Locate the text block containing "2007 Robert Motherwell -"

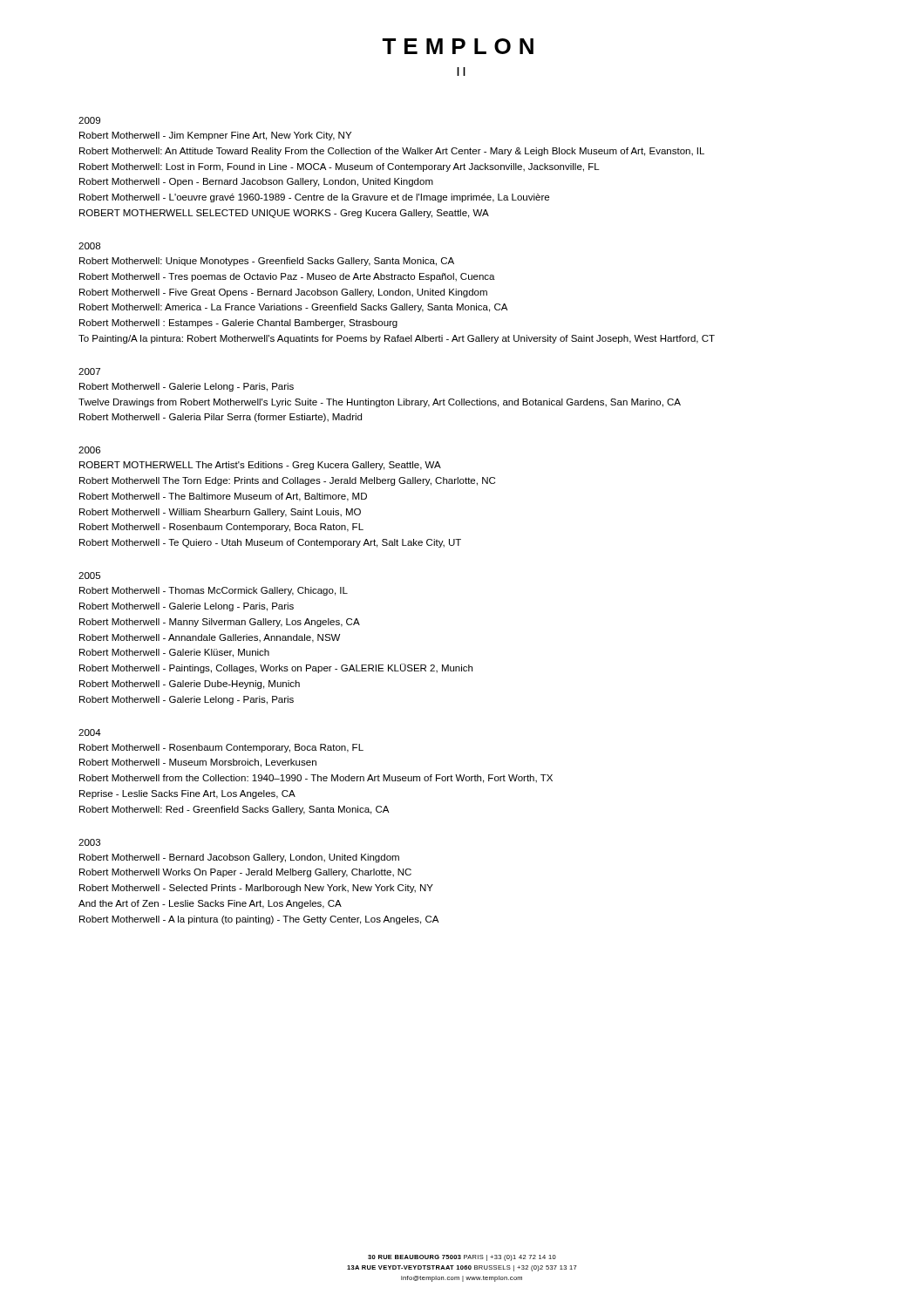462,396
